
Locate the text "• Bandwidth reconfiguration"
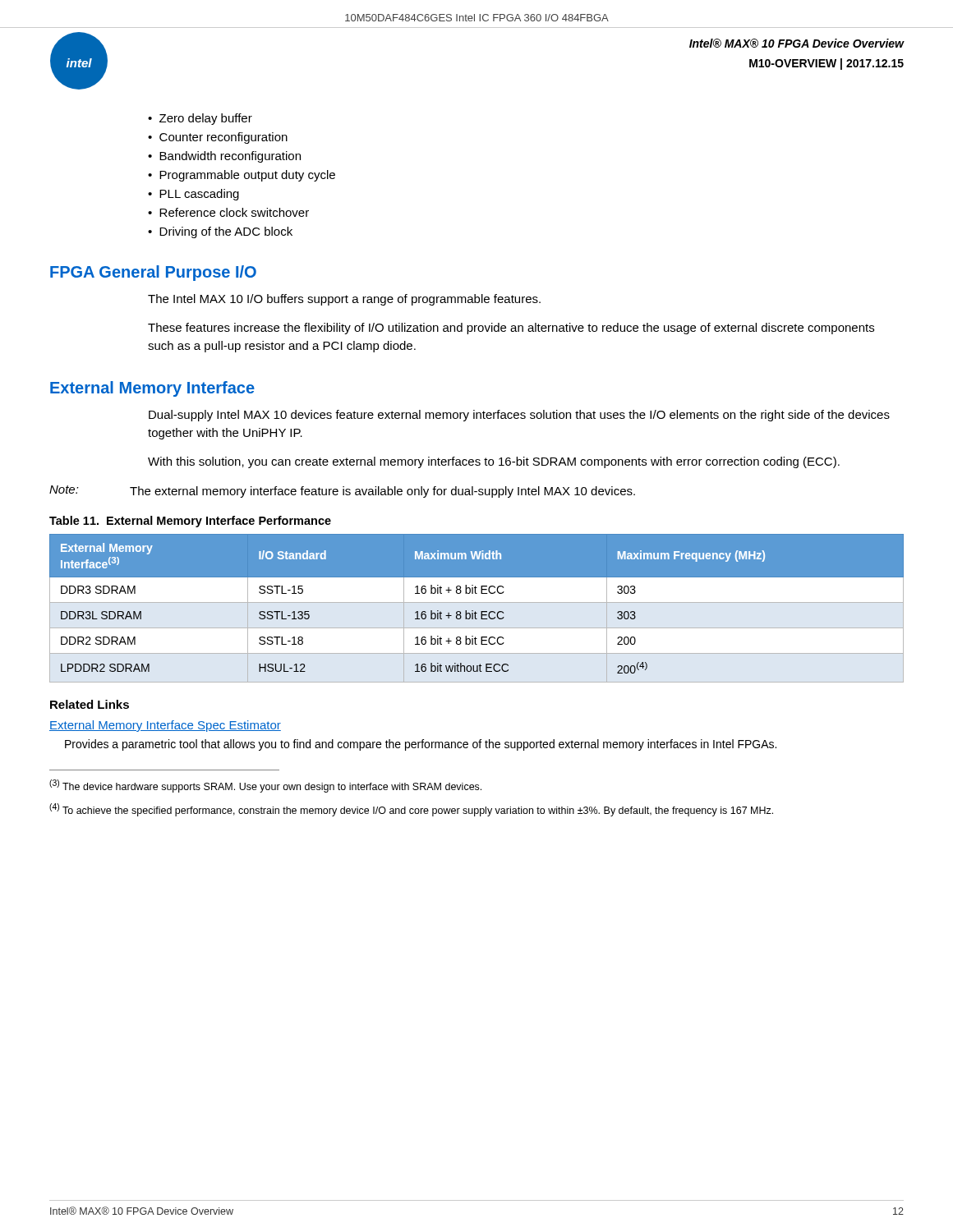(225, 156)
